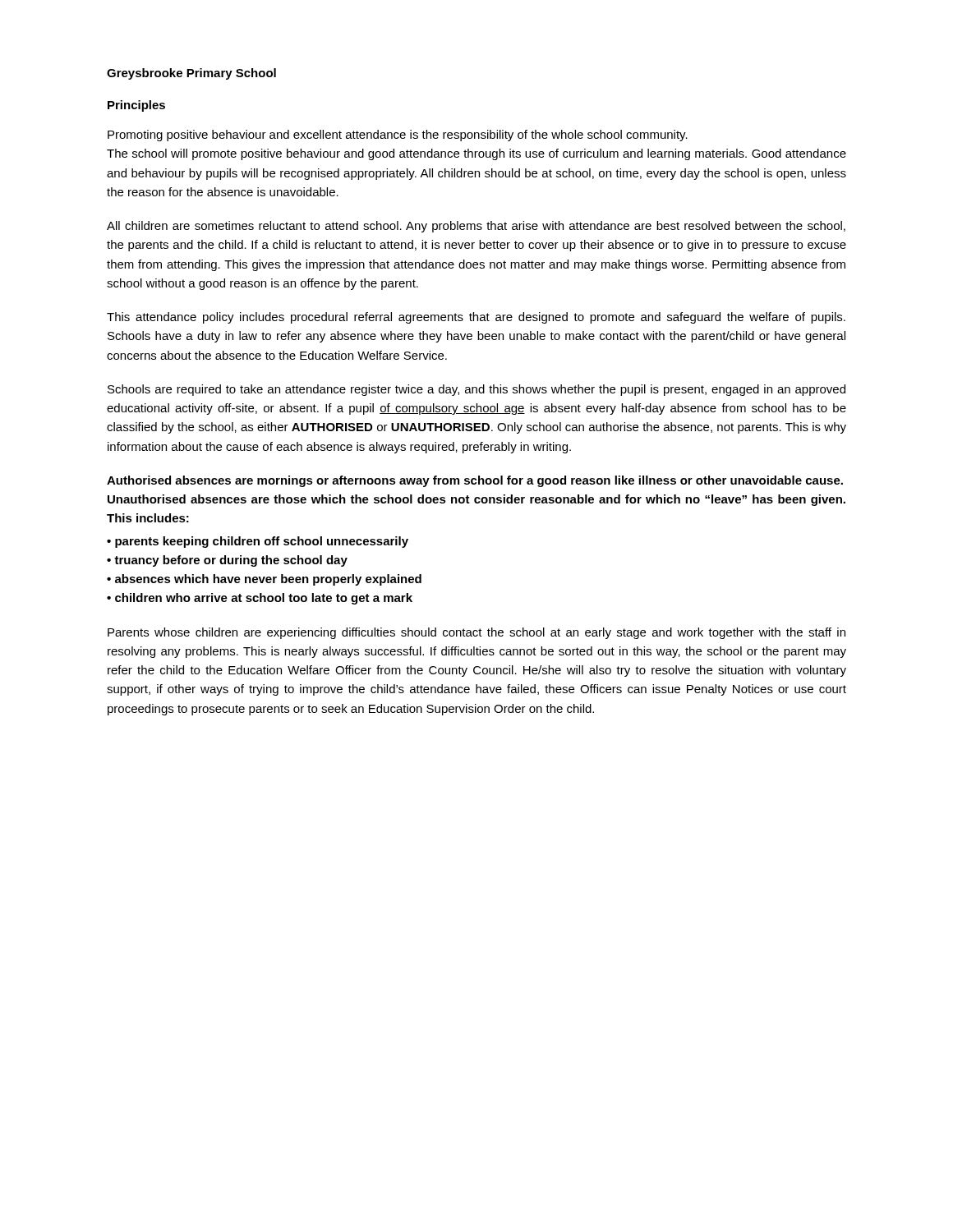Point to the region starting "• absences which have never been properly explained"
Screen dimensions: 1232x953
(264, 579)
